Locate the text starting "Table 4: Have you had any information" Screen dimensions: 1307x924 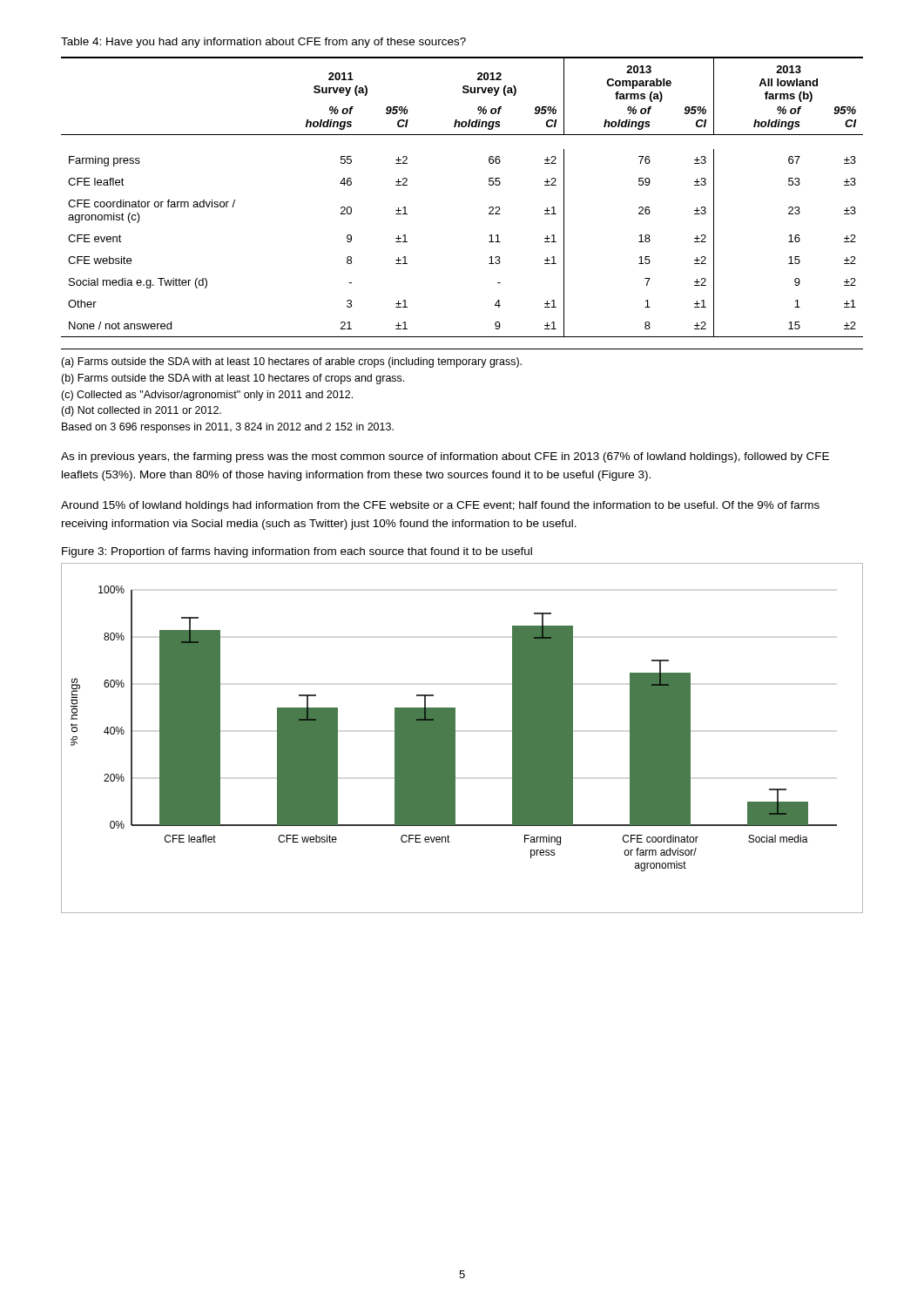tap(264, 41)
